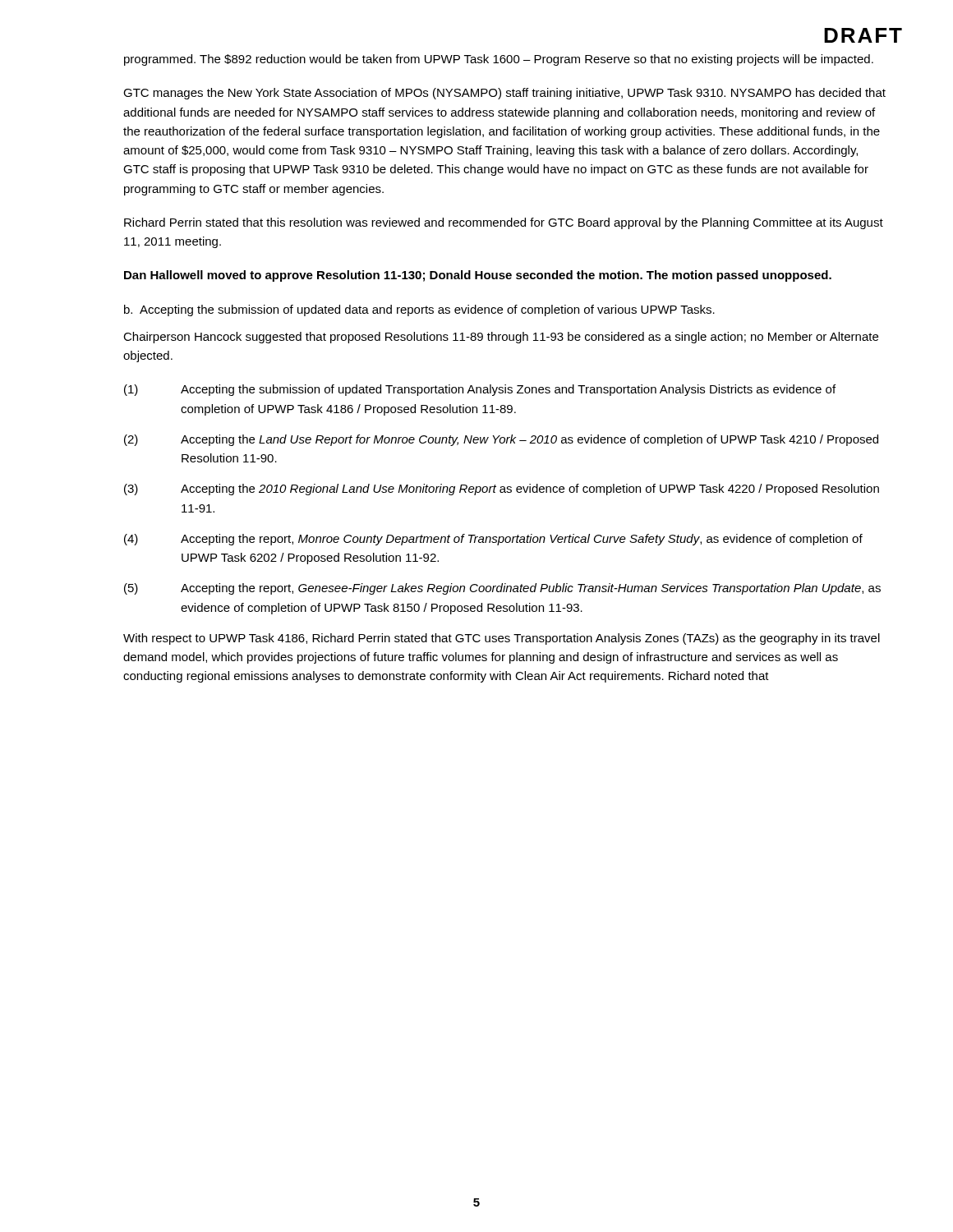Select the list item with the text "b. Accepting the submission of updated data and"
The width and height of the screenshot is (953, 1232).
pos(419,309)
